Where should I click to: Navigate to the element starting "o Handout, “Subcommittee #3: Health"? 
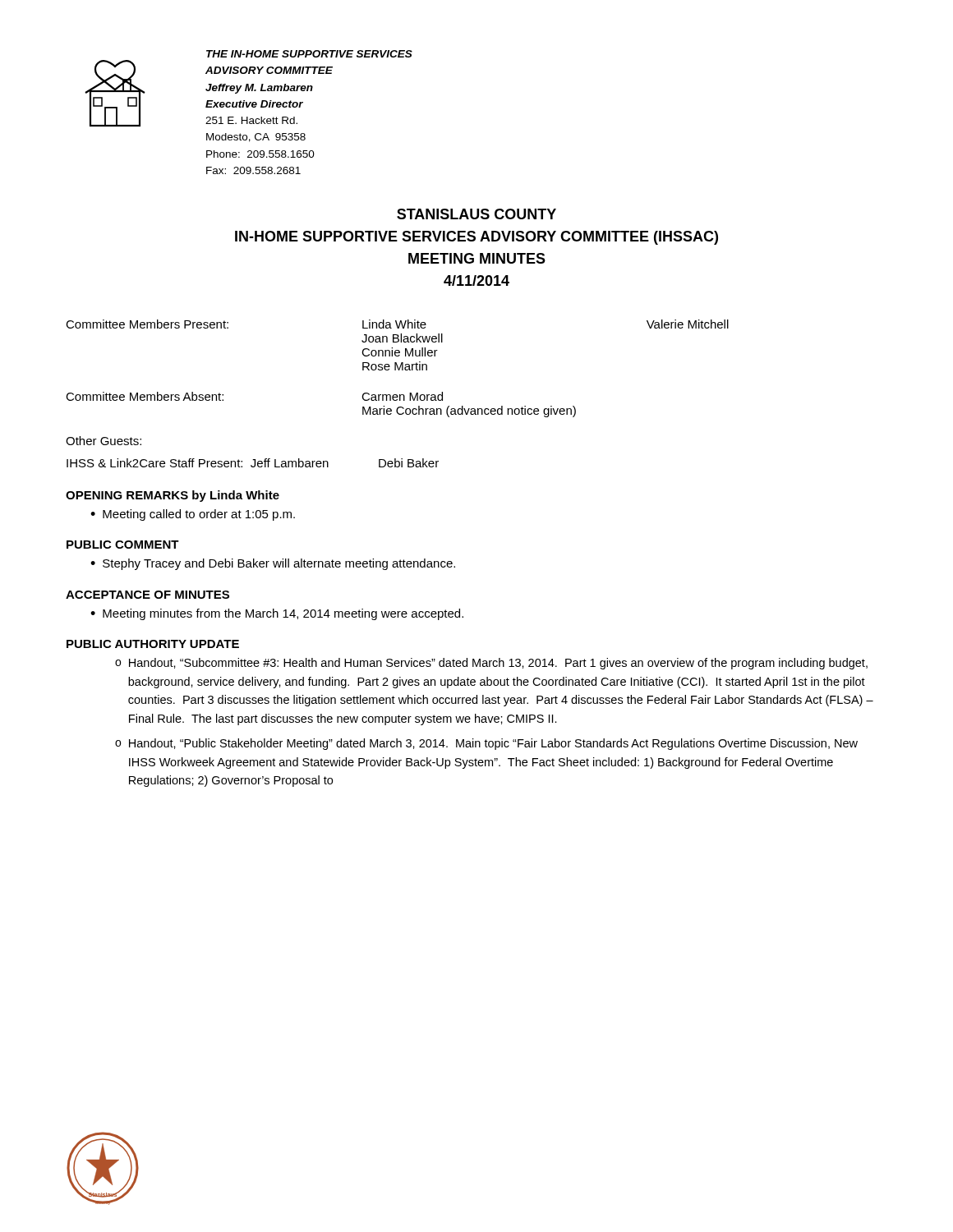pyautogui.click(x=501, y=691)
